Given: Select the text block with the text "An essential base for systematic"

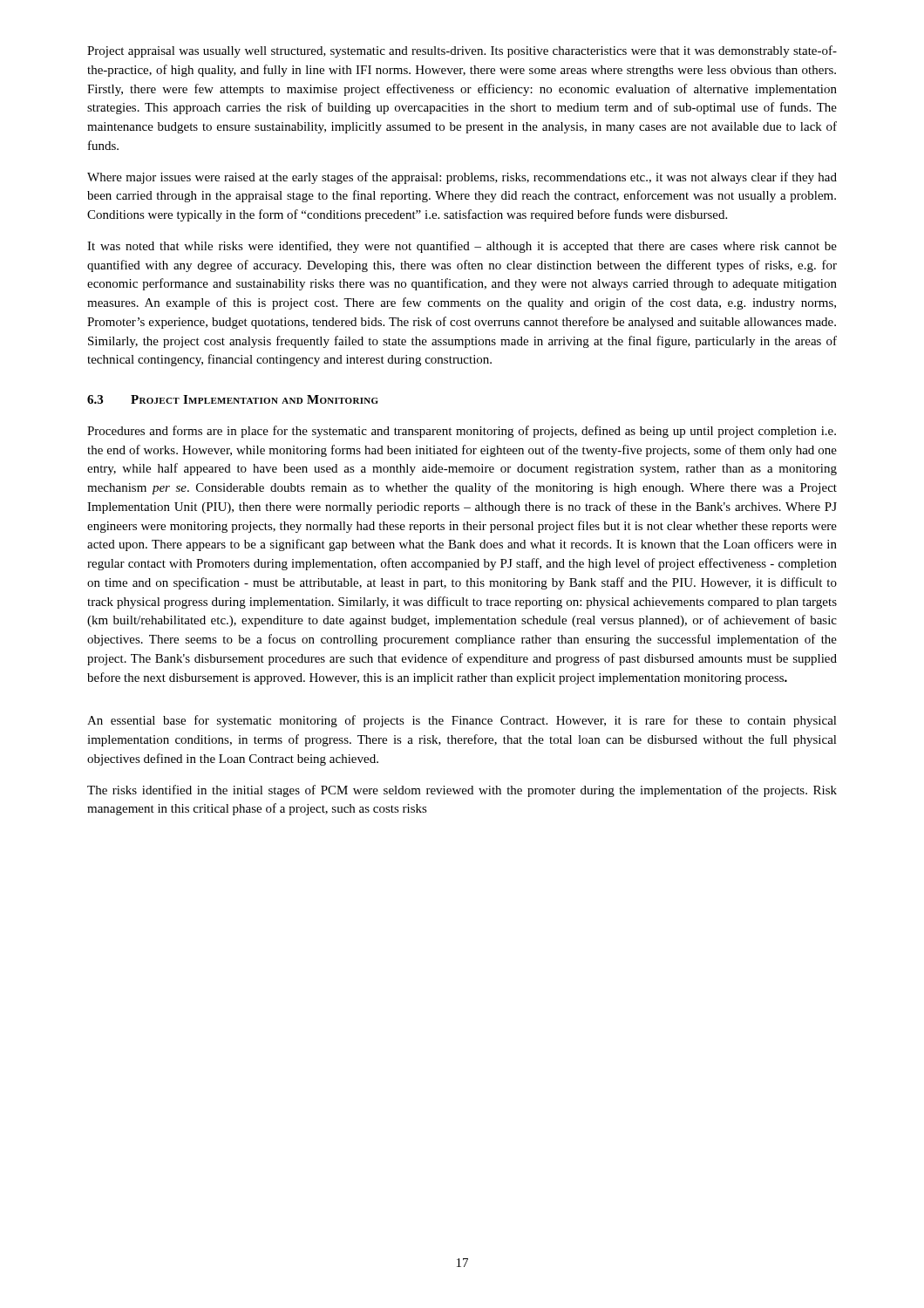Looking at the screenshot, I should [x=462, y=740].
